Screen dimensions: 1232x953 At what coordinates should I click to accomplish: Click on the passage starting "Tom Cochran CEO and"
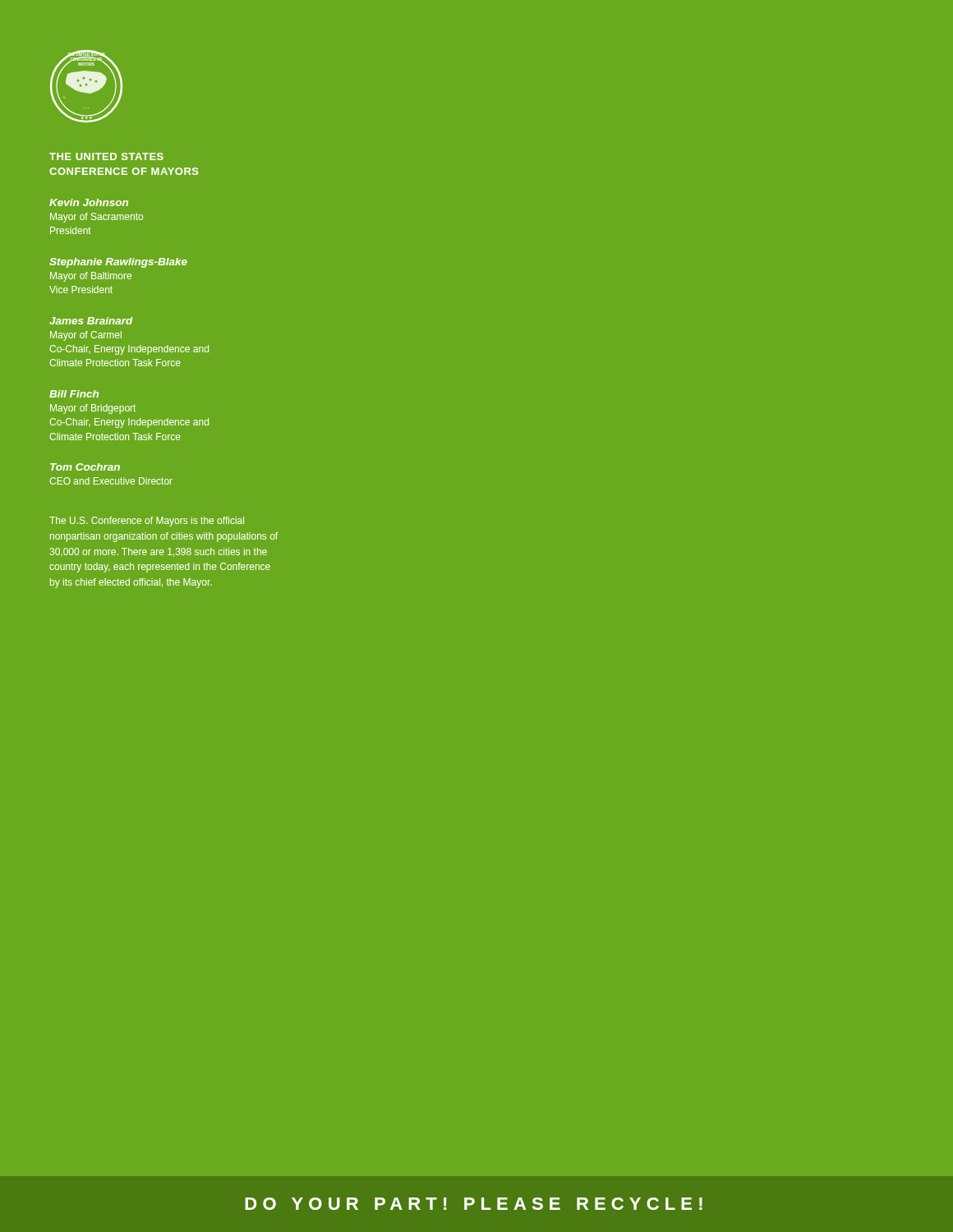click(164, 475)
